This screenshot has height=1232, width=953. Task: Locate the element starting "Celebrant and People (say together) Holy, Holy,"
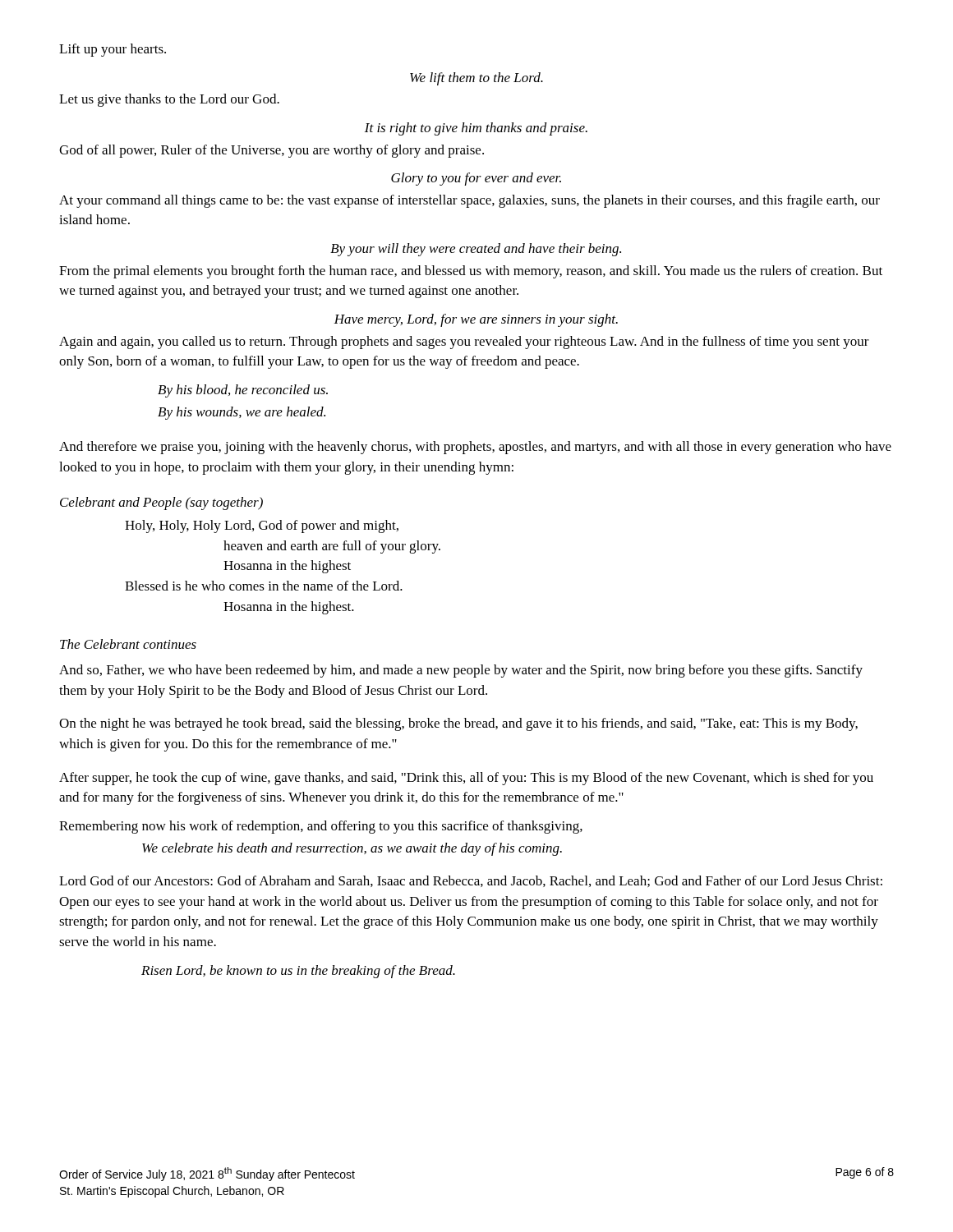point(161,503)
